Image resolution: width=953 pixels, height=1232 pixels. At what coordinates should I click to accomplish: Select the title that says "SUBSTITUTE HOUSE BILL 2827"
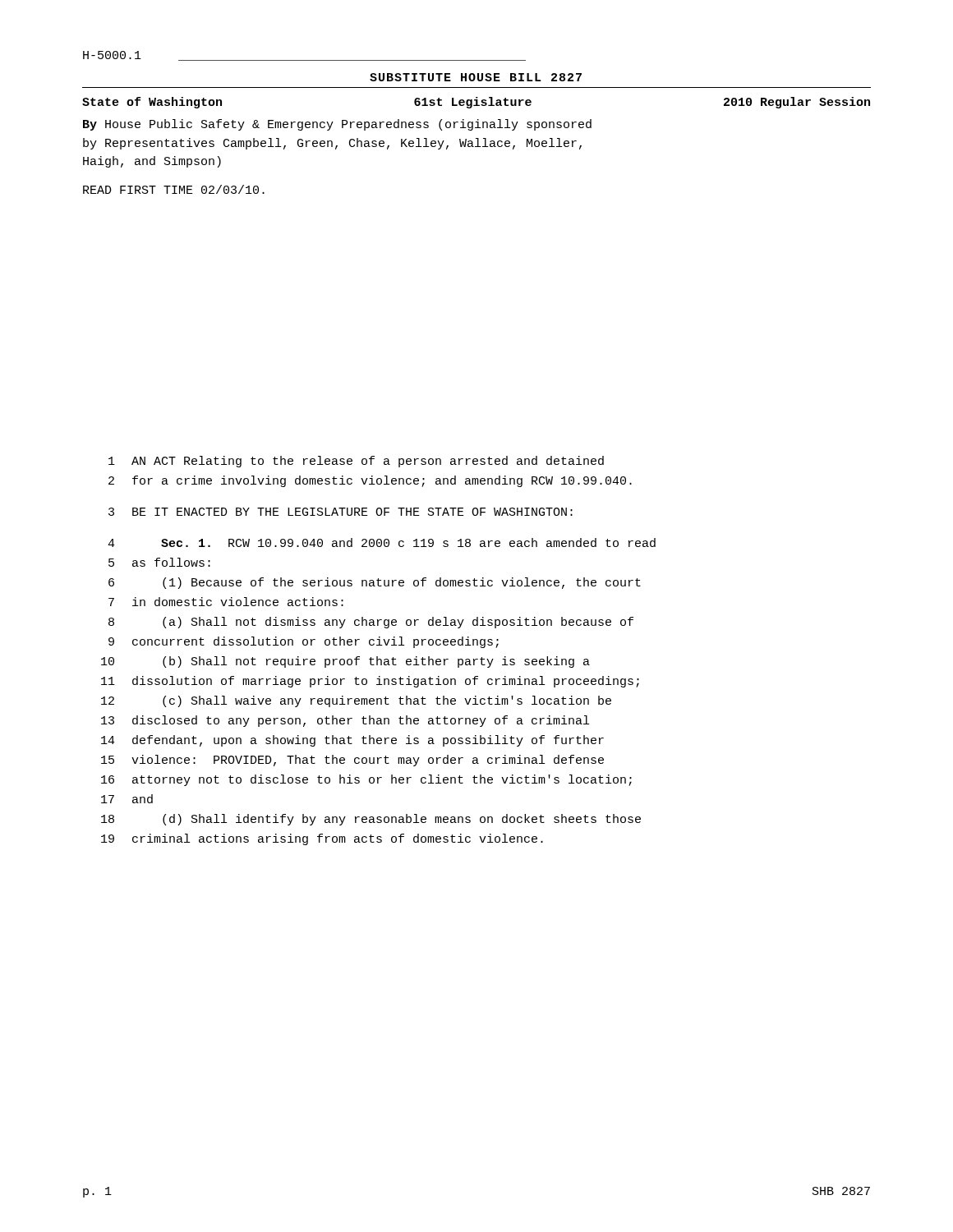pos(476,78)
